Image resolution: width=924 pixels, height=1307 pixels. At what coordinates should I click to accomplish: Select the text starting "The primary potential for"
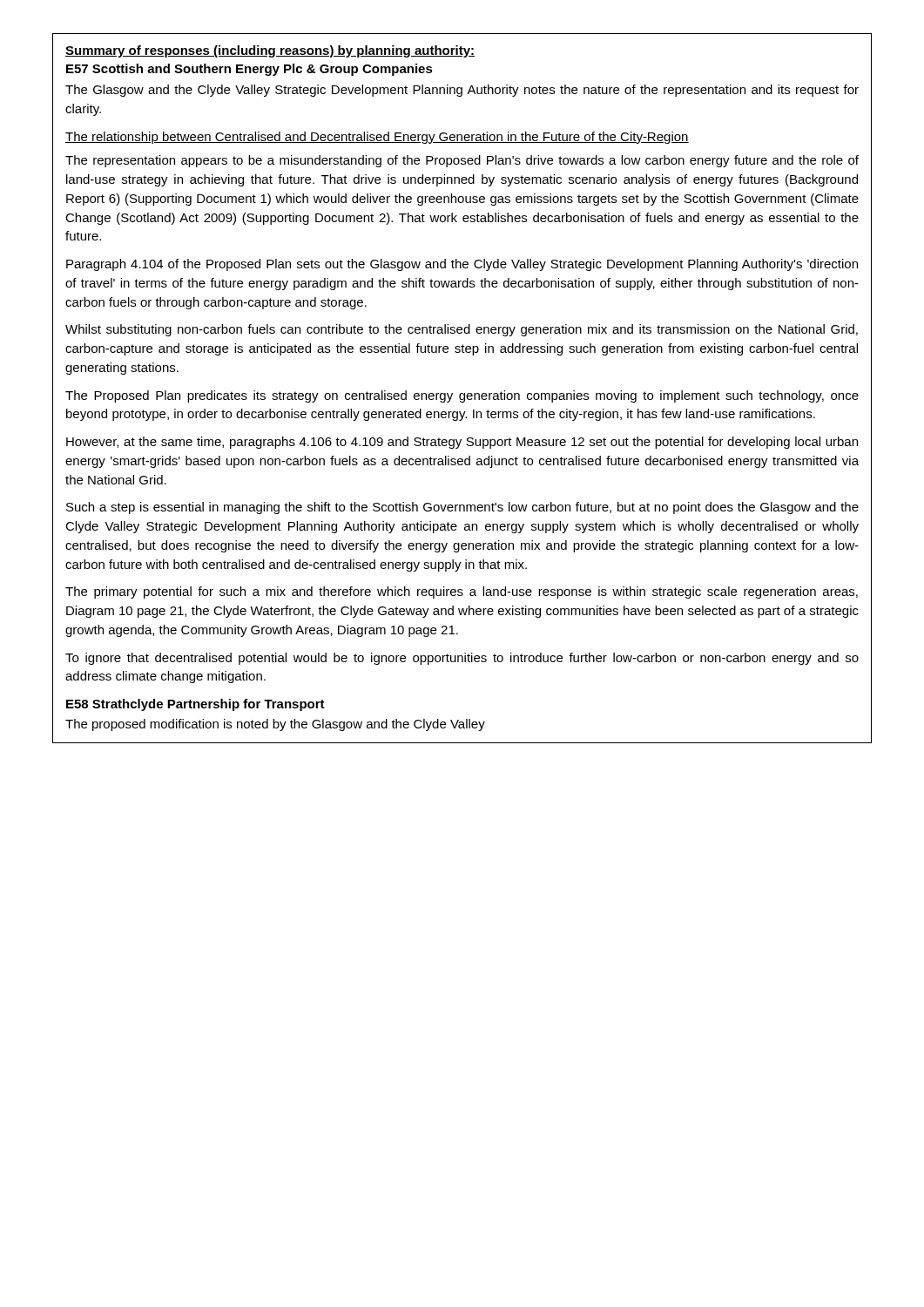(x=462, y=610)
